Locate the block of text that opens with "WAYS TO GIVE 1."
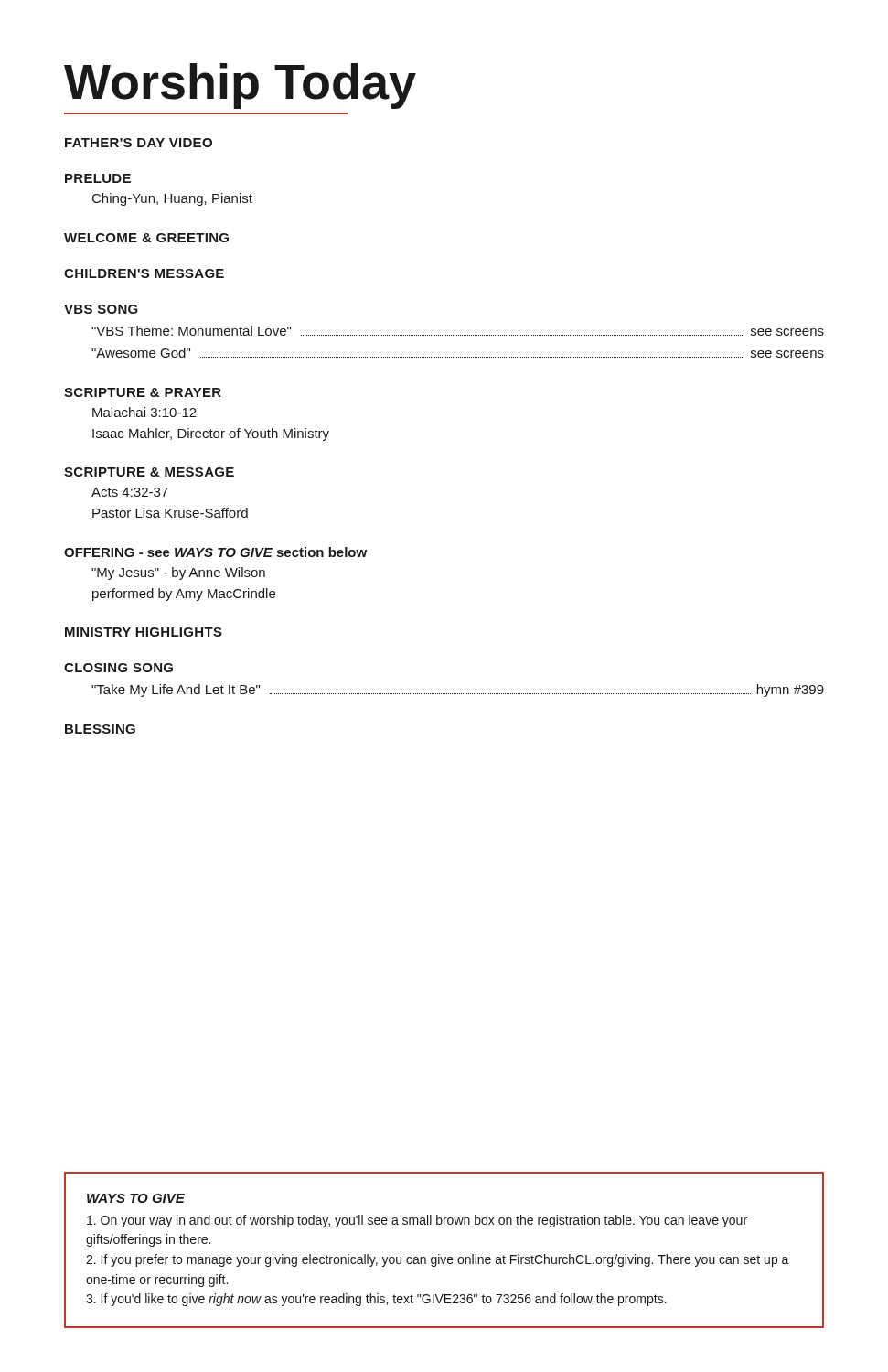The width and height of the screenshot is (888, 1372). tap(444, 1250)
